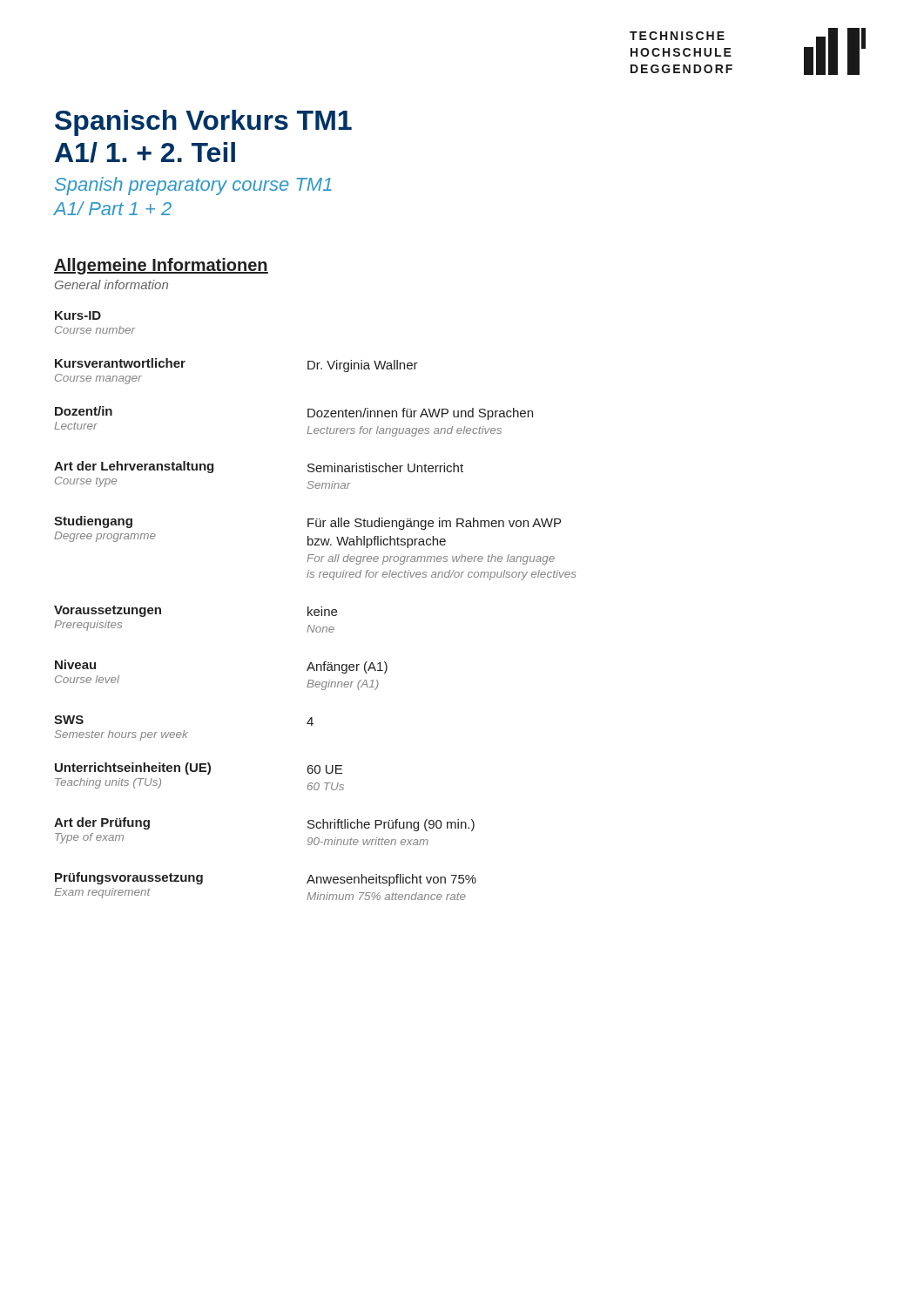Find "Allgemeine Informationen General information" on this page

(x=161, y=266)
